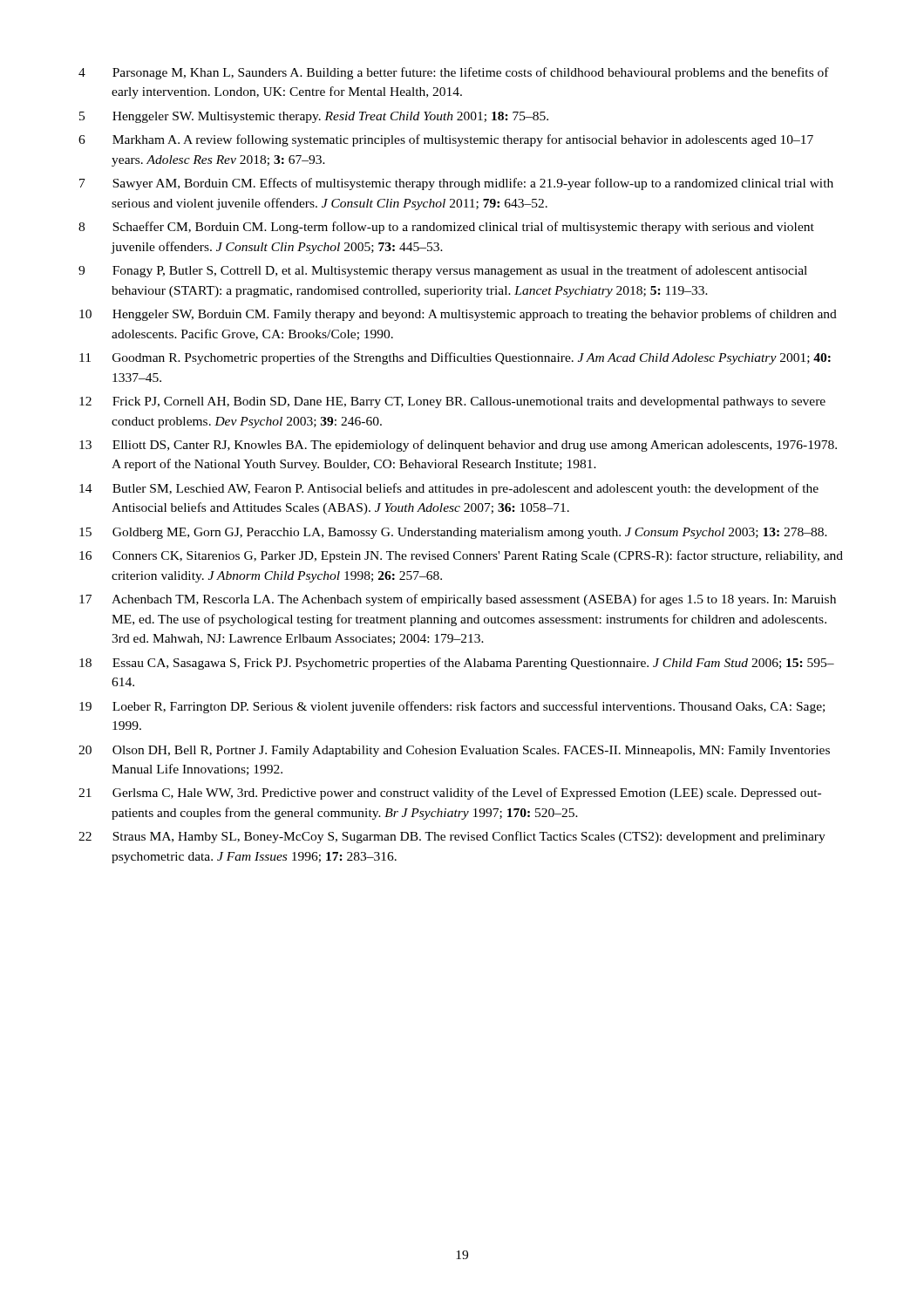Viewport: 924px width, 1308px height.
Task: Locate the text starting "19 Loeber R, Farrington"
Action: (x=452, y=715)
